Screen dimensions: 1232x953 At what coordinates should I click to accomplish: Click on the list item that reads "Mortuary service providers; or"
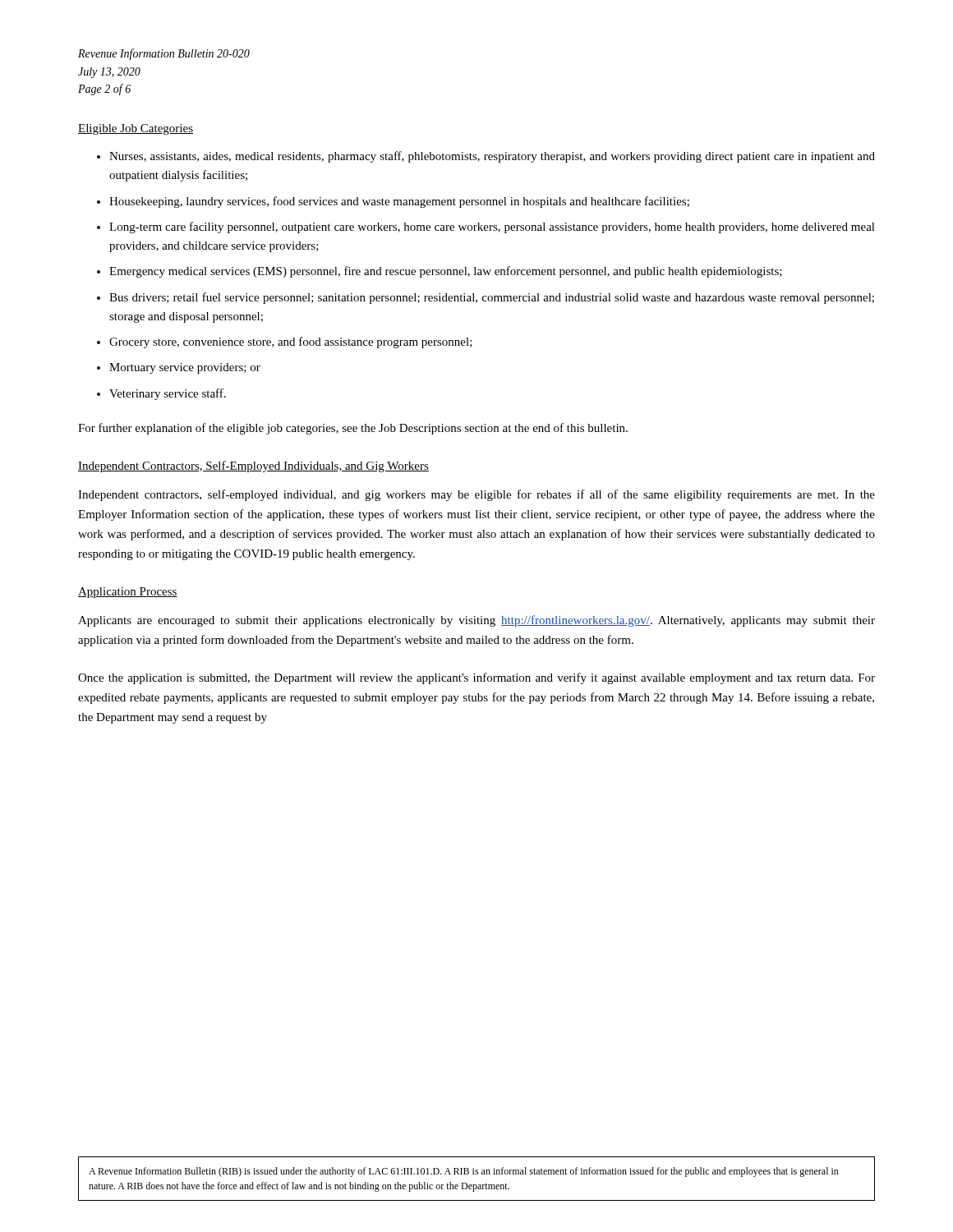pos(185,367)
